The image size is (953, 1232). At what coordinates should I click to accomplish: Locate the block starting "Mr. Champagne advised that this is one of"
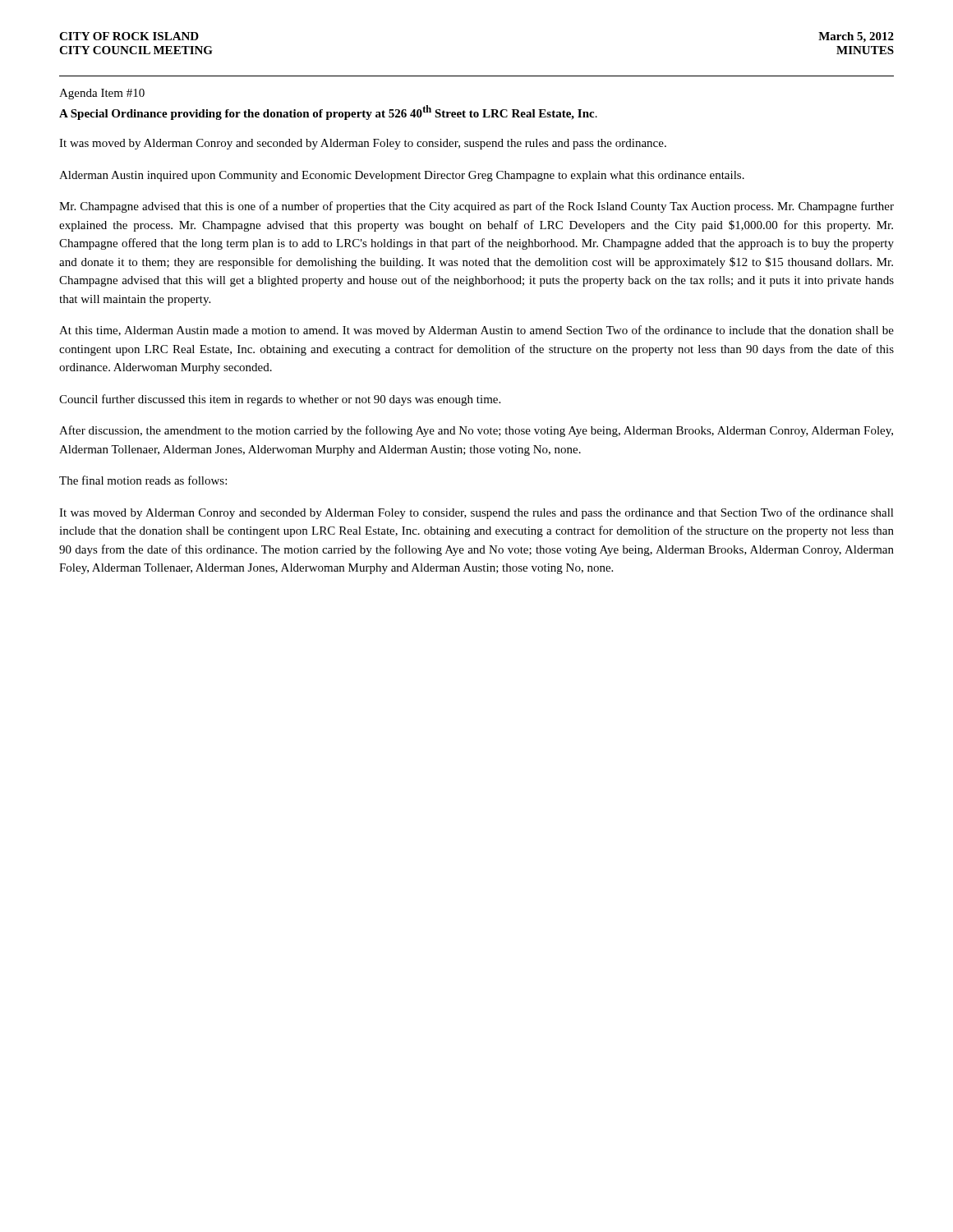pyautogui.click(x=476, y=252)
